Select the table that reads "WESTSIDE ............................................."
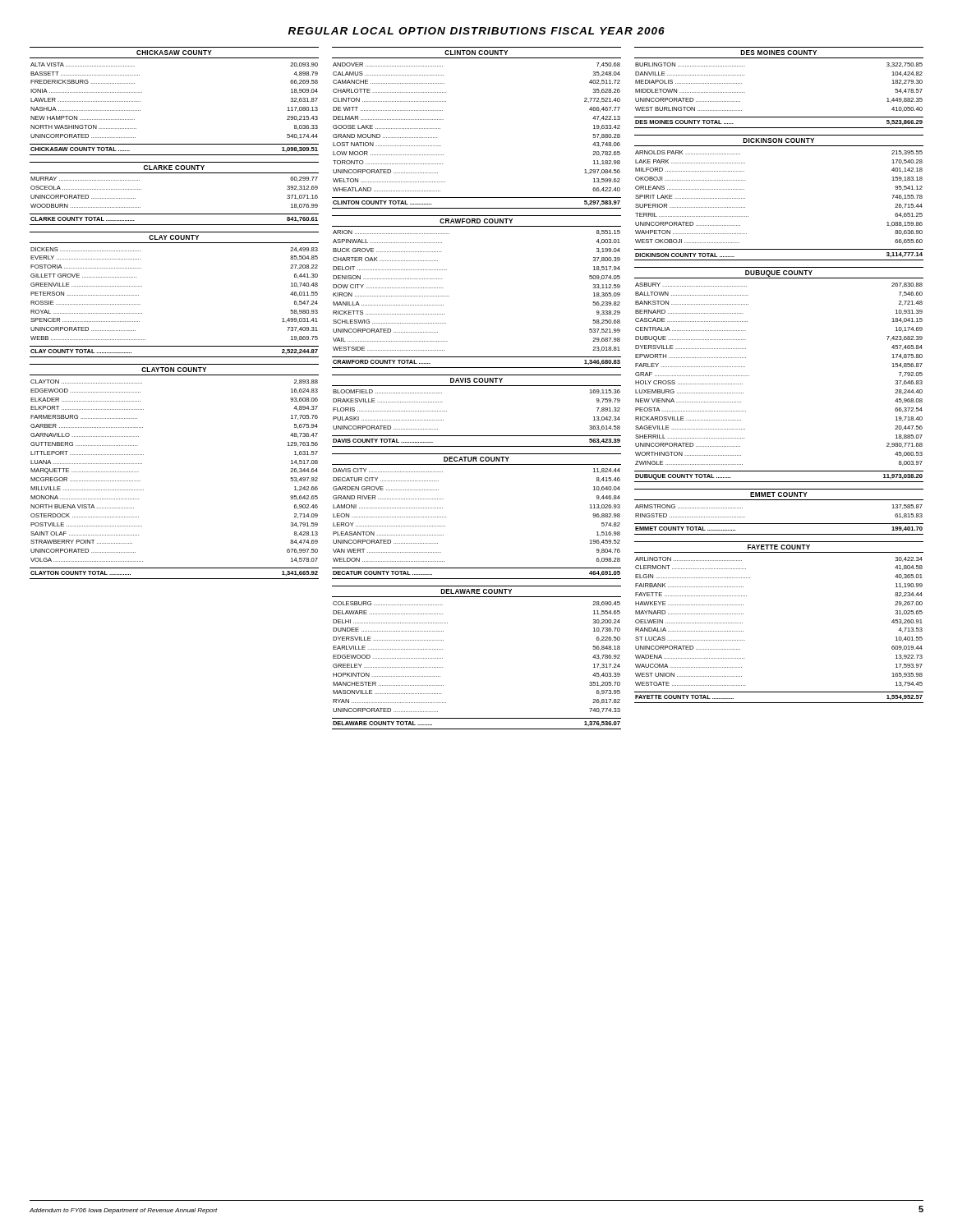Viewport: 953px width, 1232px height. pyautogui.click(x=476, y=291)
